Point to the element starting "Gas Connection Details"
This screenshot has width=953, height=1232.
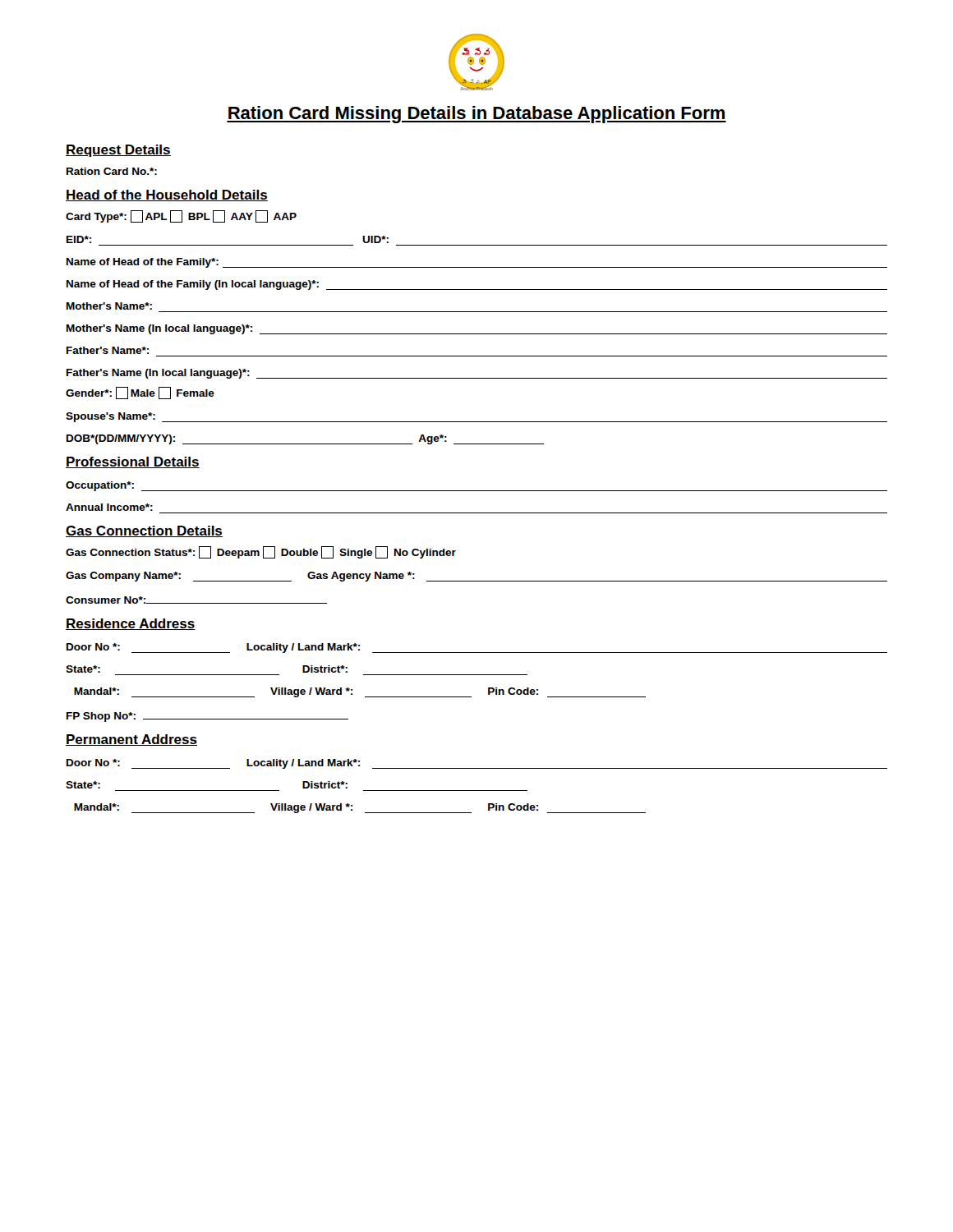[x=144, y=531]
